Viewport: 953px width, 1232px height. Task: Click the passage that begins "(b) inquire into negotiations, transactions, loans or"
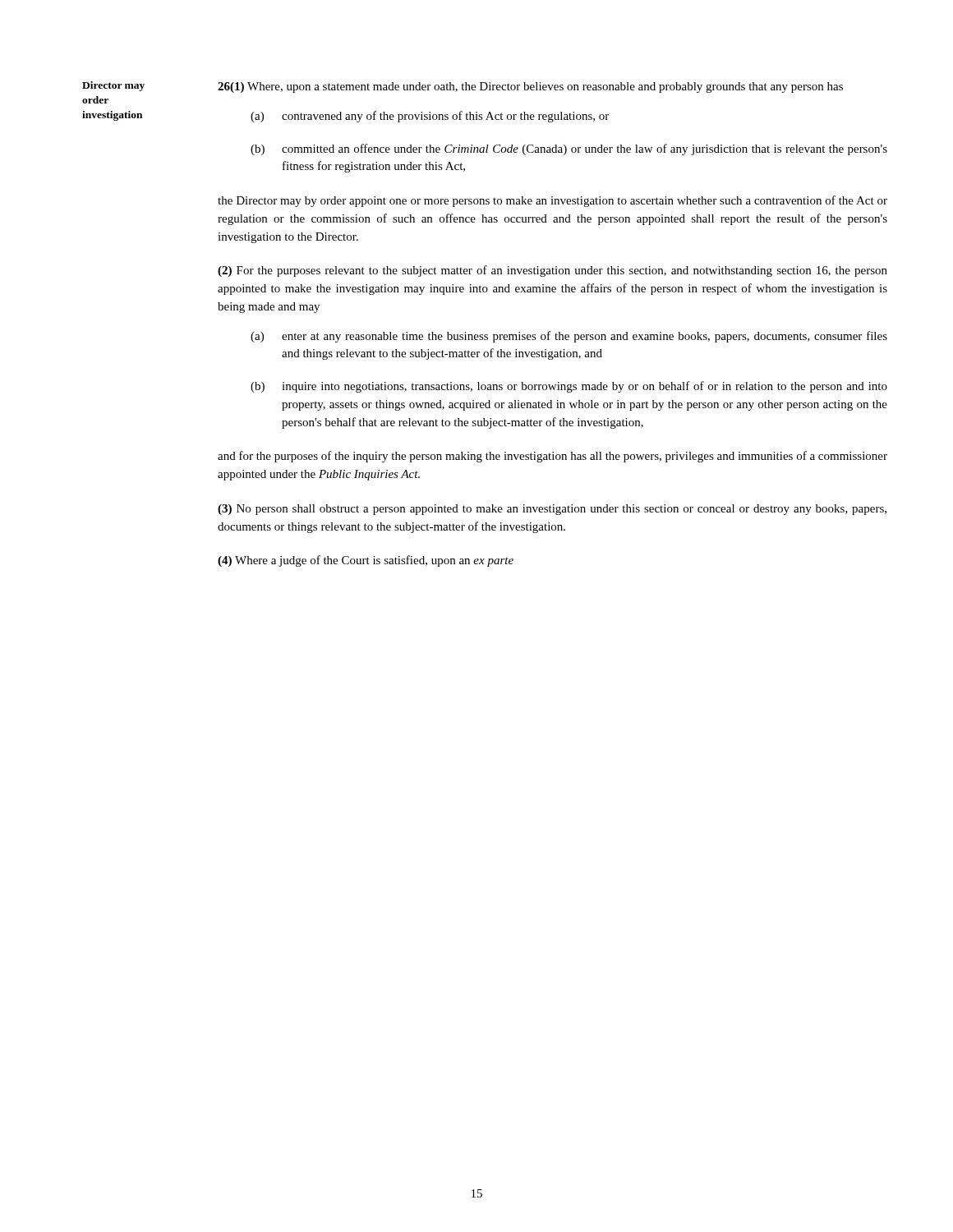[569, 405]
